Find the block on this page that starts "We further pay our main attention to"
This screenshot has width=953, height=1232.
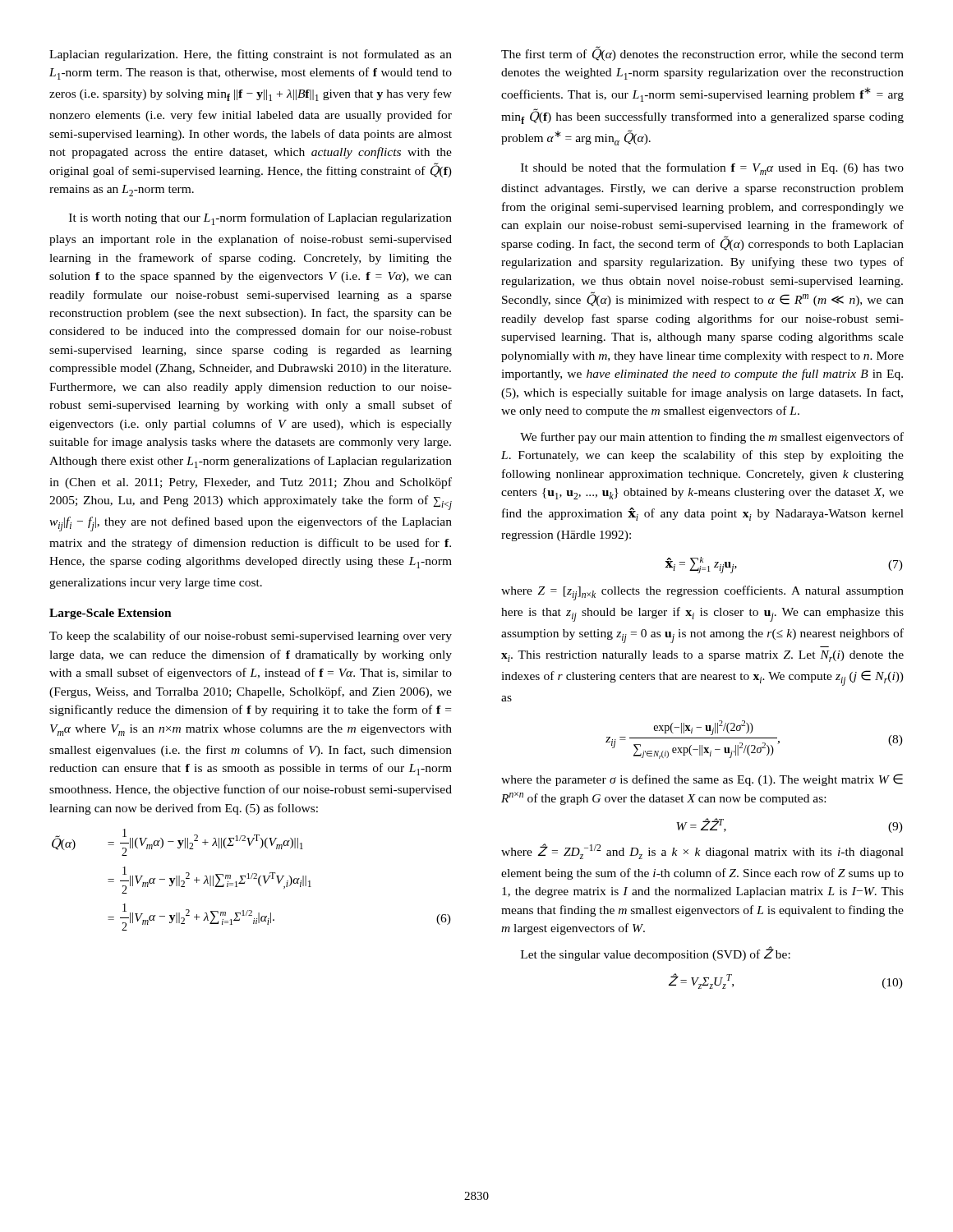click(702, 486)
